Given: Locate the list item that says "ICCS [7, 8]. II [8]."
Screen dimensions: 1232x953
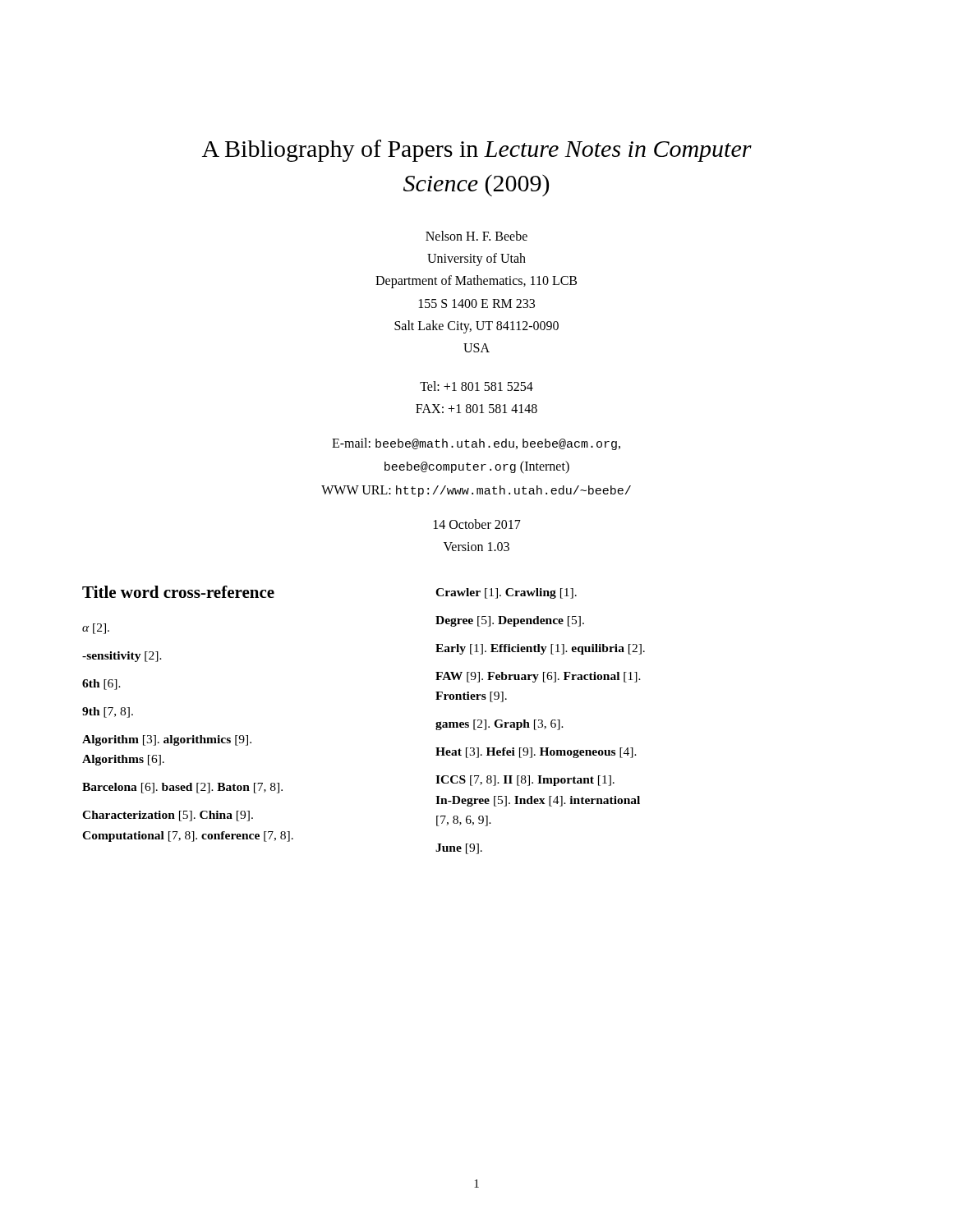Looking at the screenshot, I should (538, 799).
